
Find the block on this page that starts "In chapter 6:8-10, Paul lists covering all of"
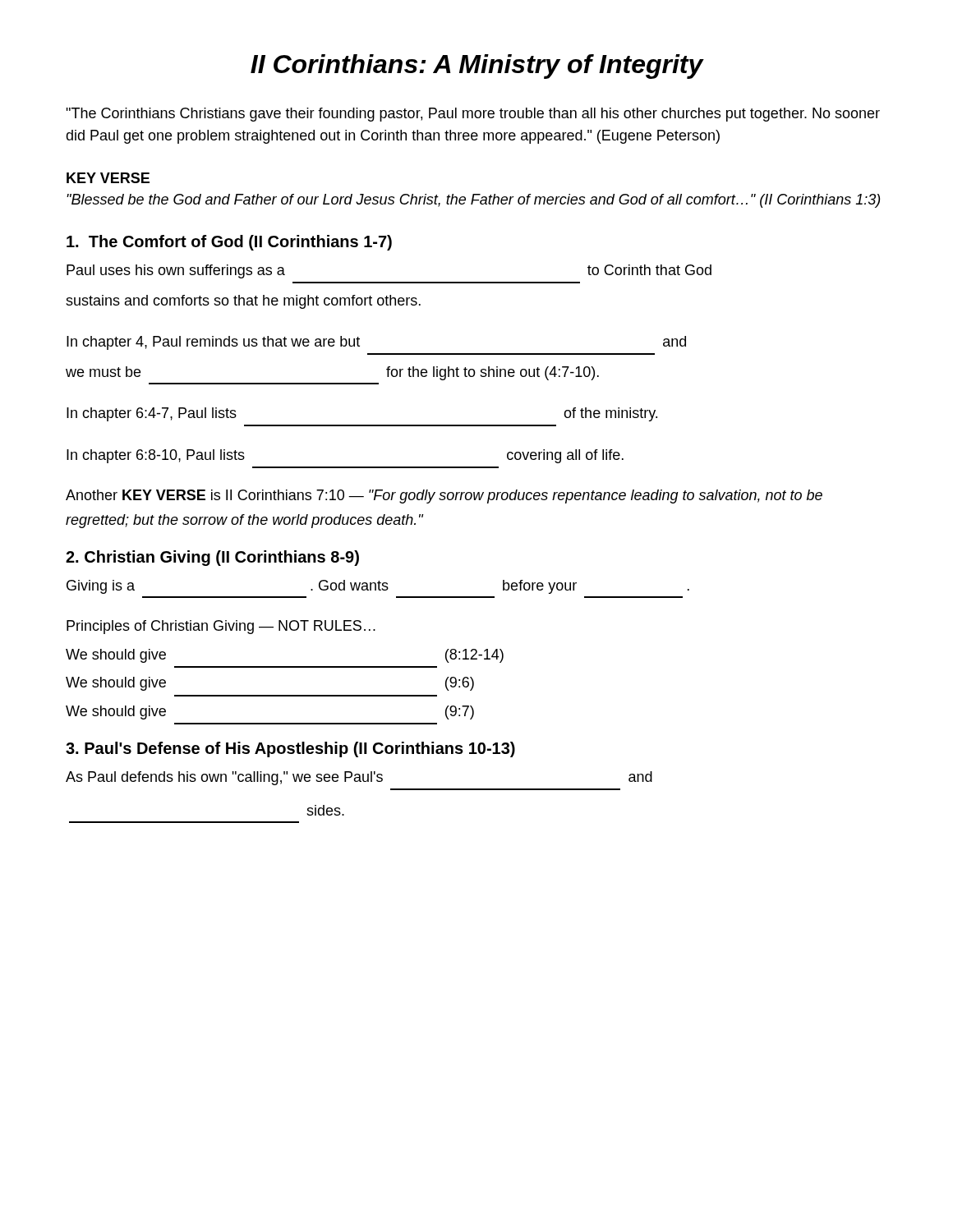tap(152, 455)
